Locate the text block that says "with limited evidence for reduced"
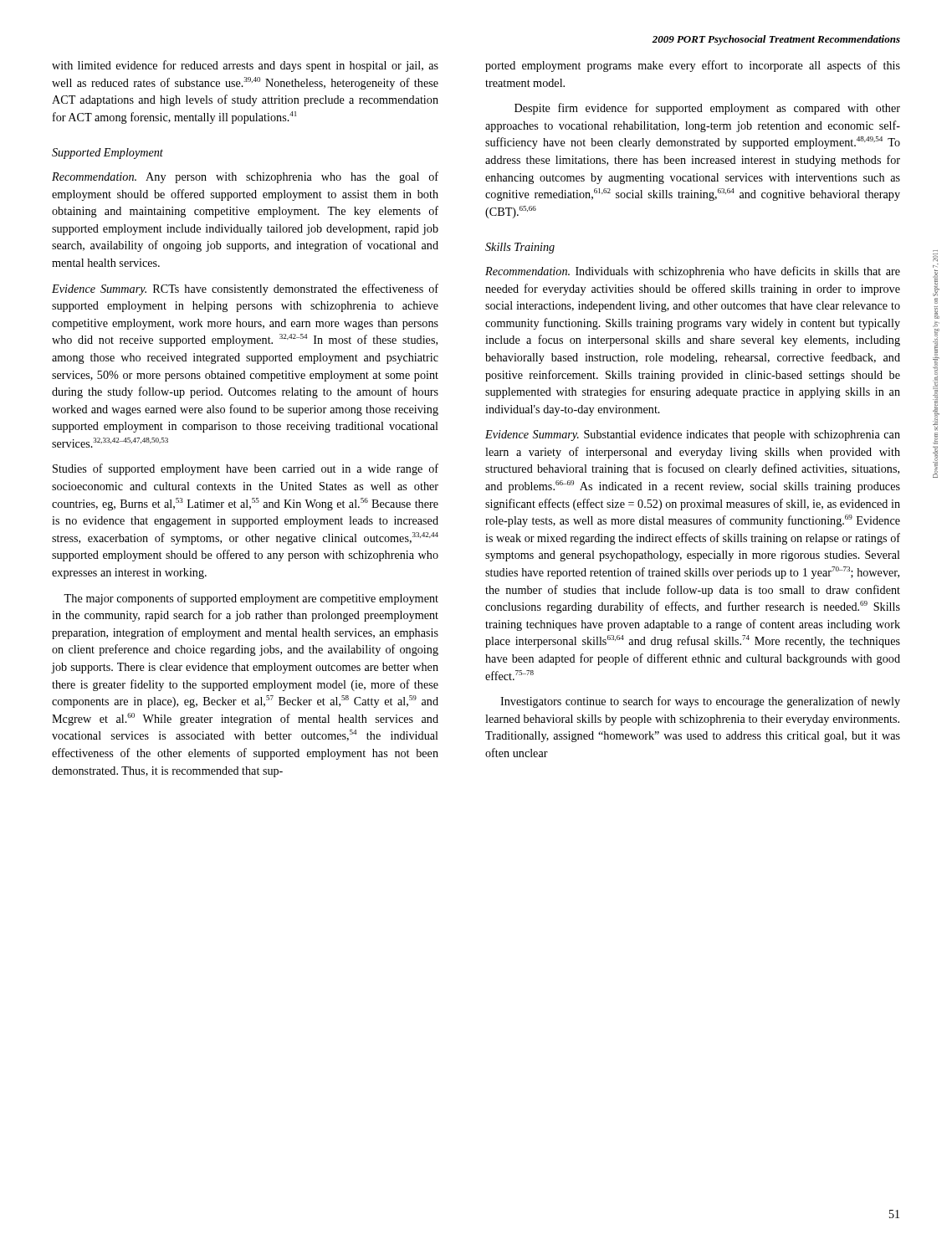 coord(245,91)
